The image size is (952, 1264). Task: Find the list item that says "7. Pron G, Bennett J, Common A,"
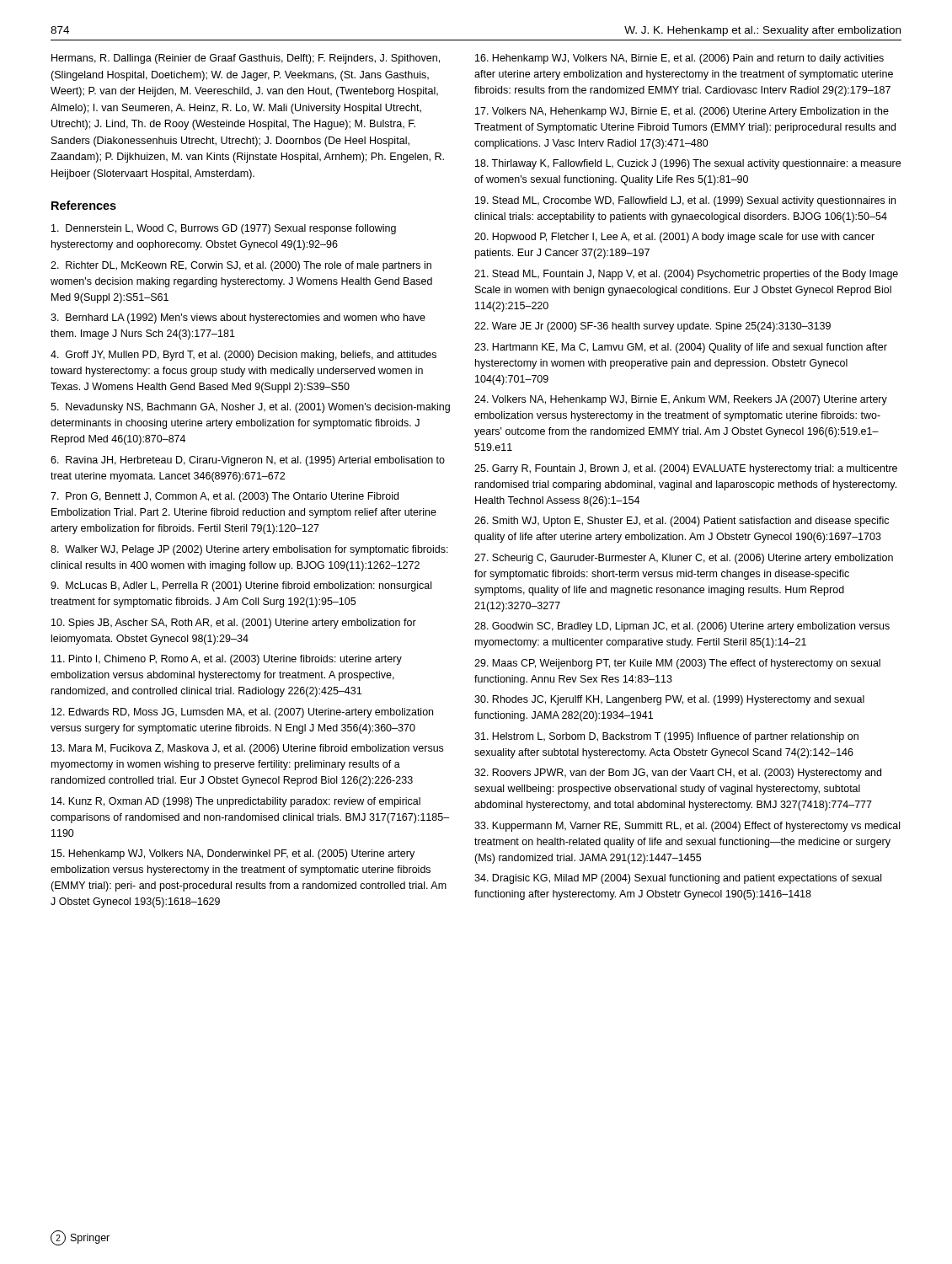243,512
